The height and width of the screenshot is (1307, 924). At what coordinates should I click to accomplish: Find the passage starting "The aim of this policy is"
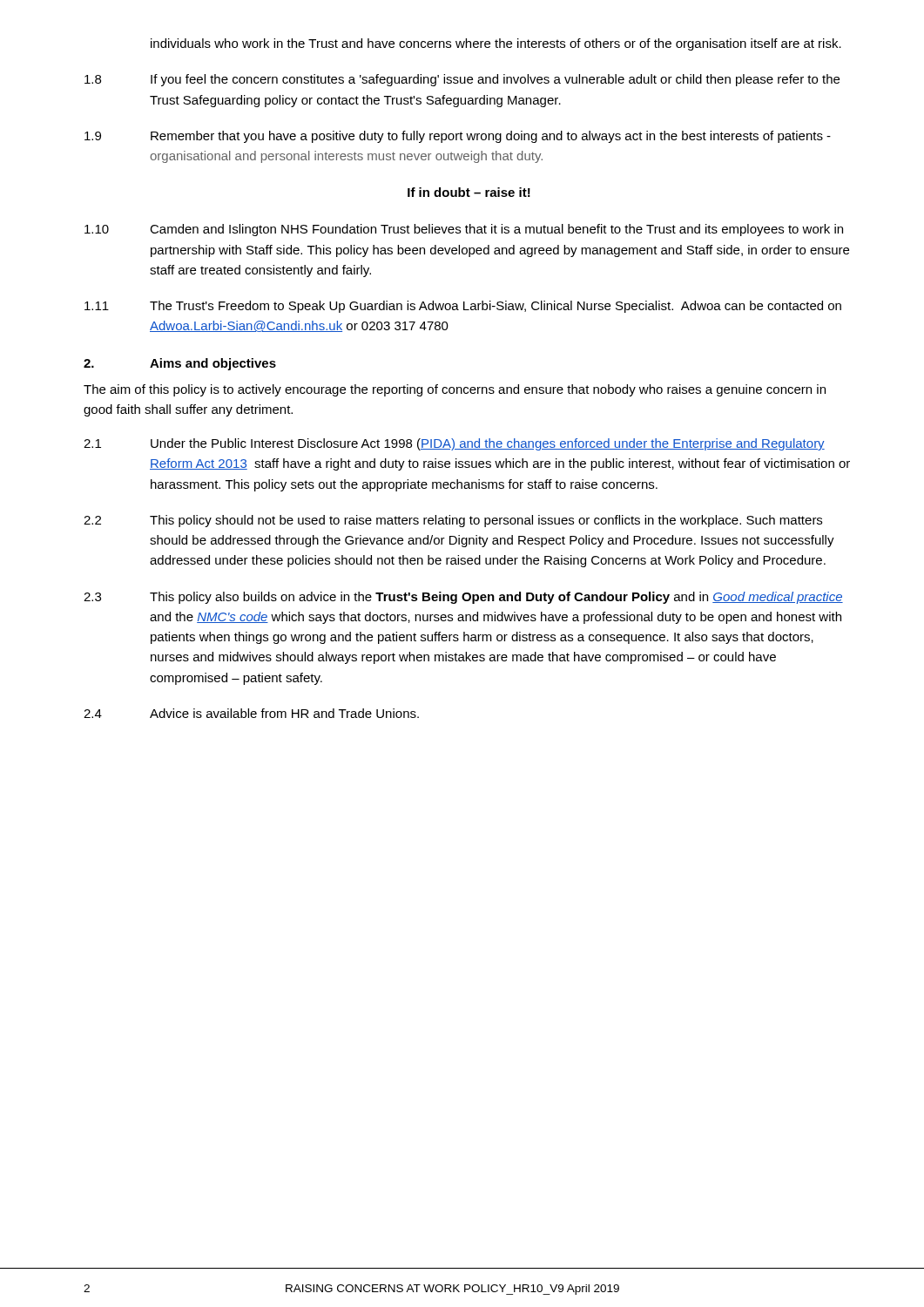click(x=455, y=399)
